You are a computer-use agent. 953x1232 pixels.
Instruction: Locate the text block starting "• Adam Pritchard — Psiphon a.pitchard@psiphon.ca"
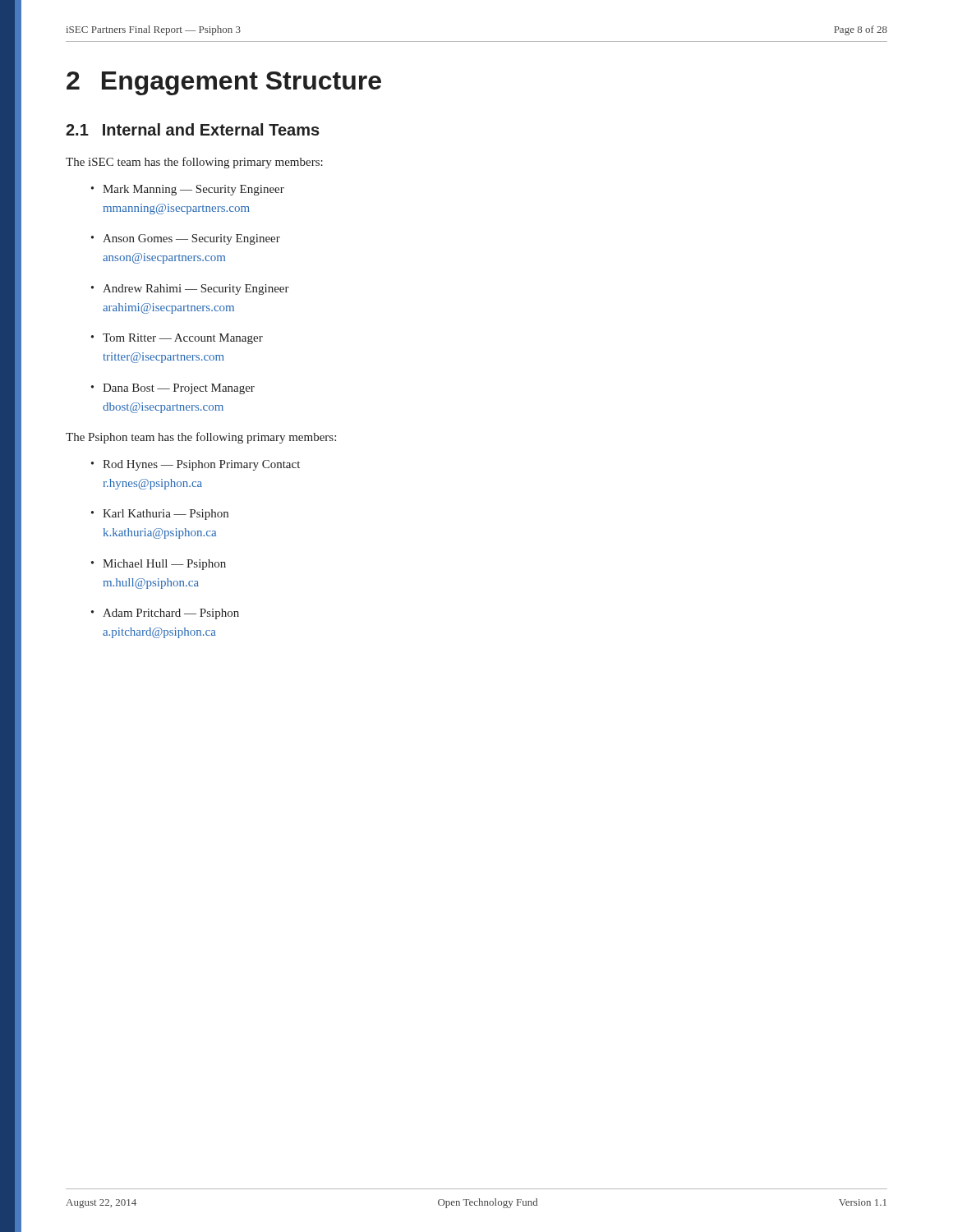coord(165,623)
